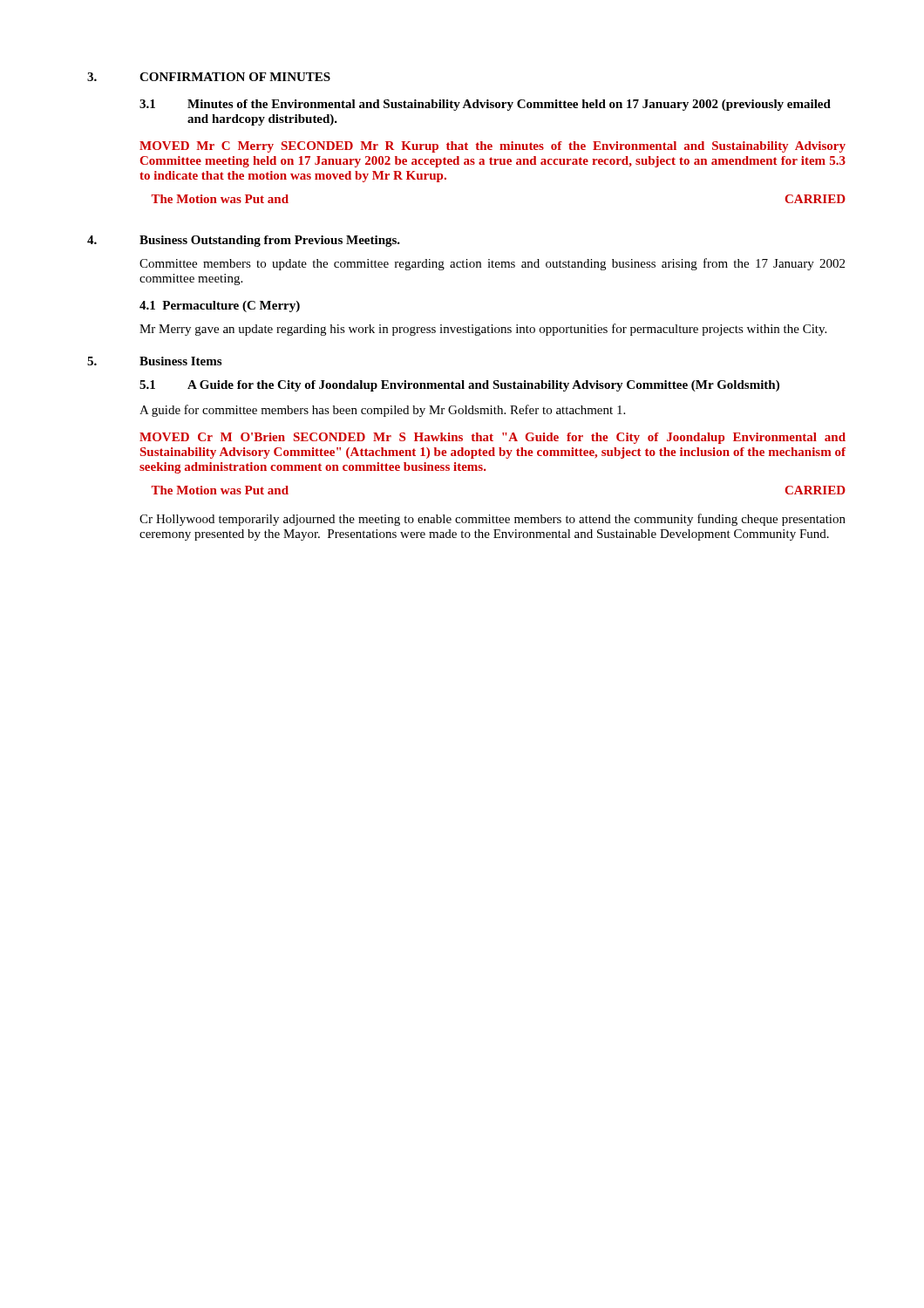Click the passage that begins "Mr Merry gave an update regarding his work"
Screen dimensions: 1308x924
click(483, 329)
